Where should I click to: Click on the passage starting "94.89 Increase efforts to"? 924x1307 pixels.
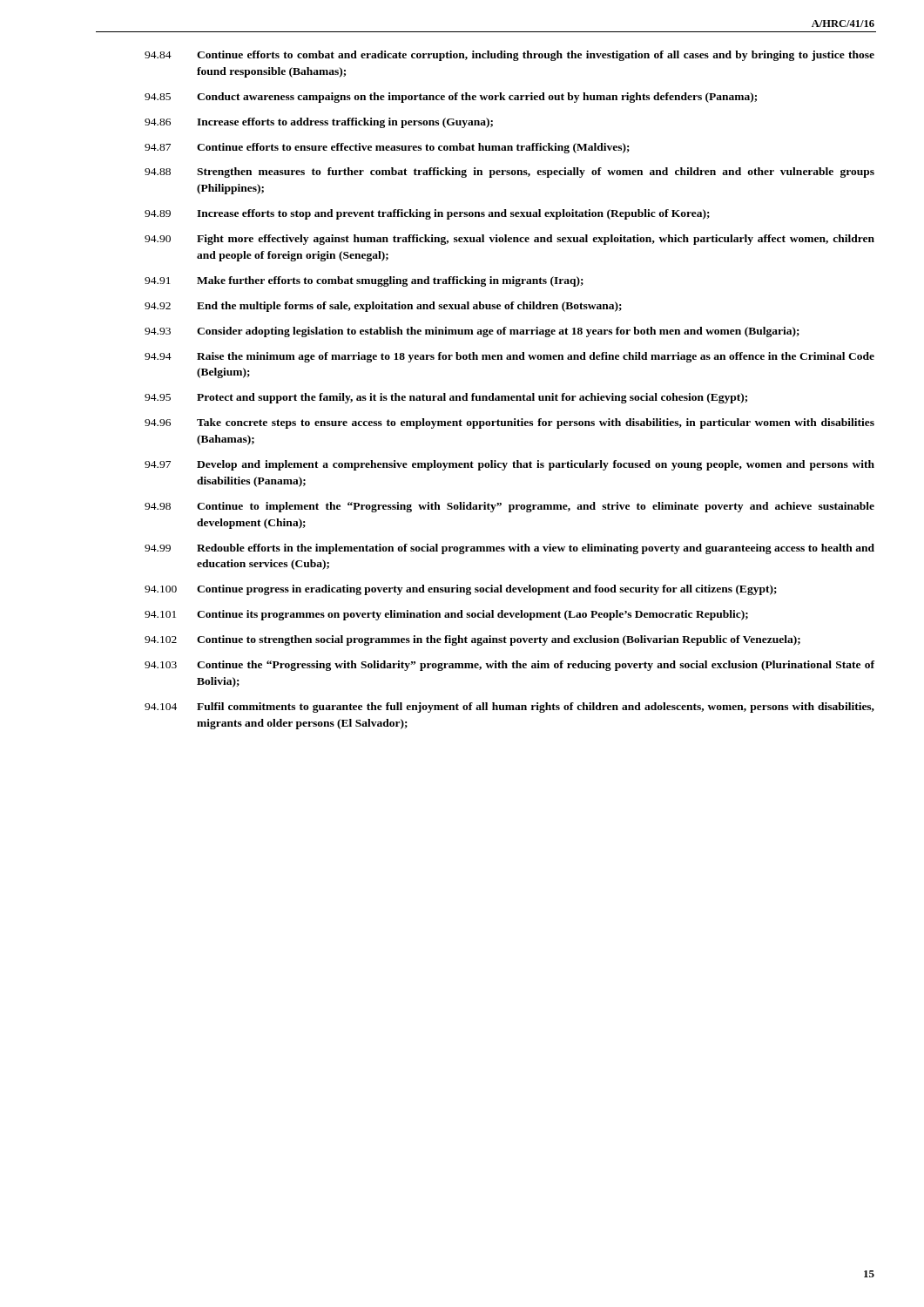coord(509,214)
